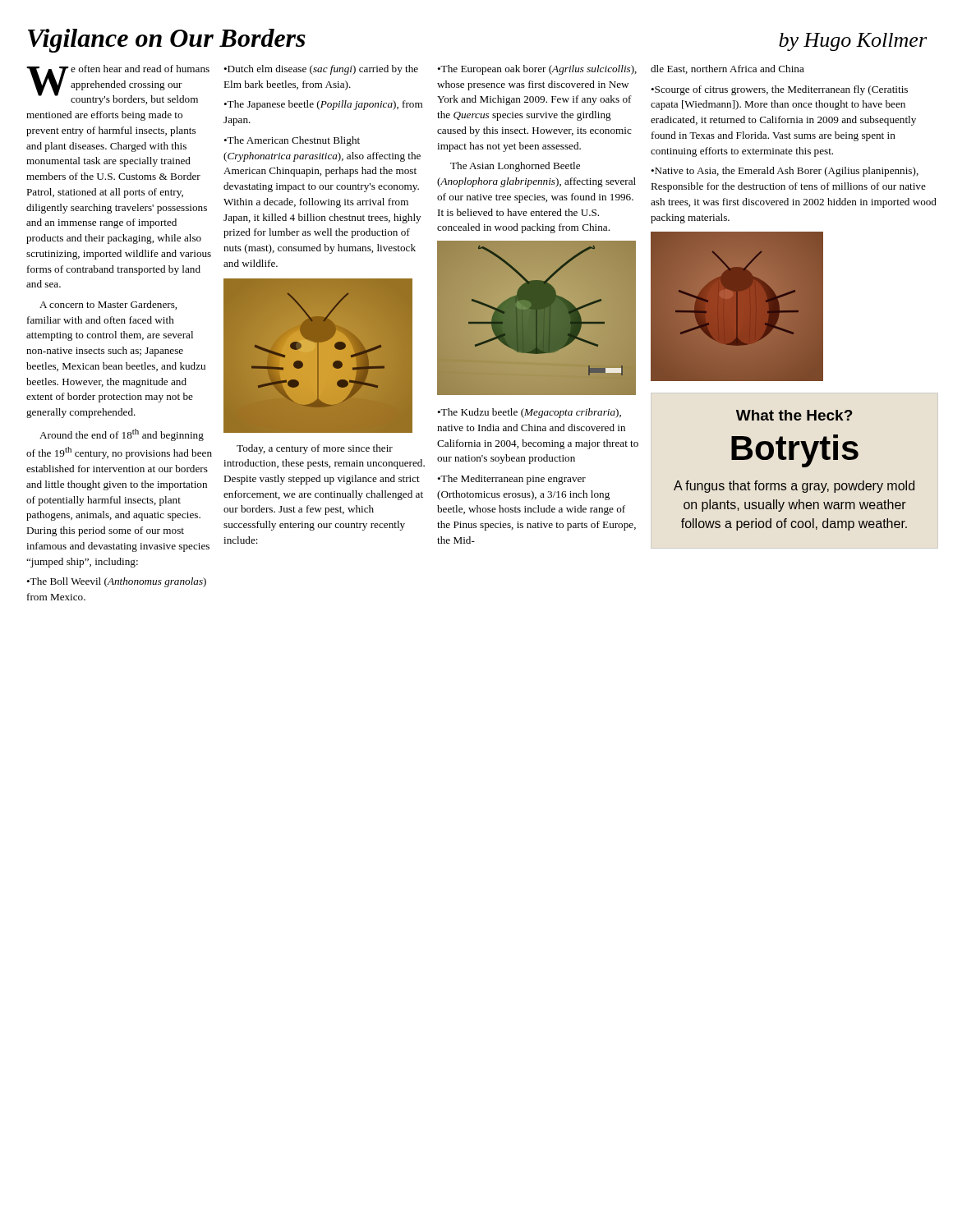Point to the text starting "•The Mediterranean pine engraver (Orthotomicus erosus), a"
The image size is (953, 1232).
pos(538,510)
